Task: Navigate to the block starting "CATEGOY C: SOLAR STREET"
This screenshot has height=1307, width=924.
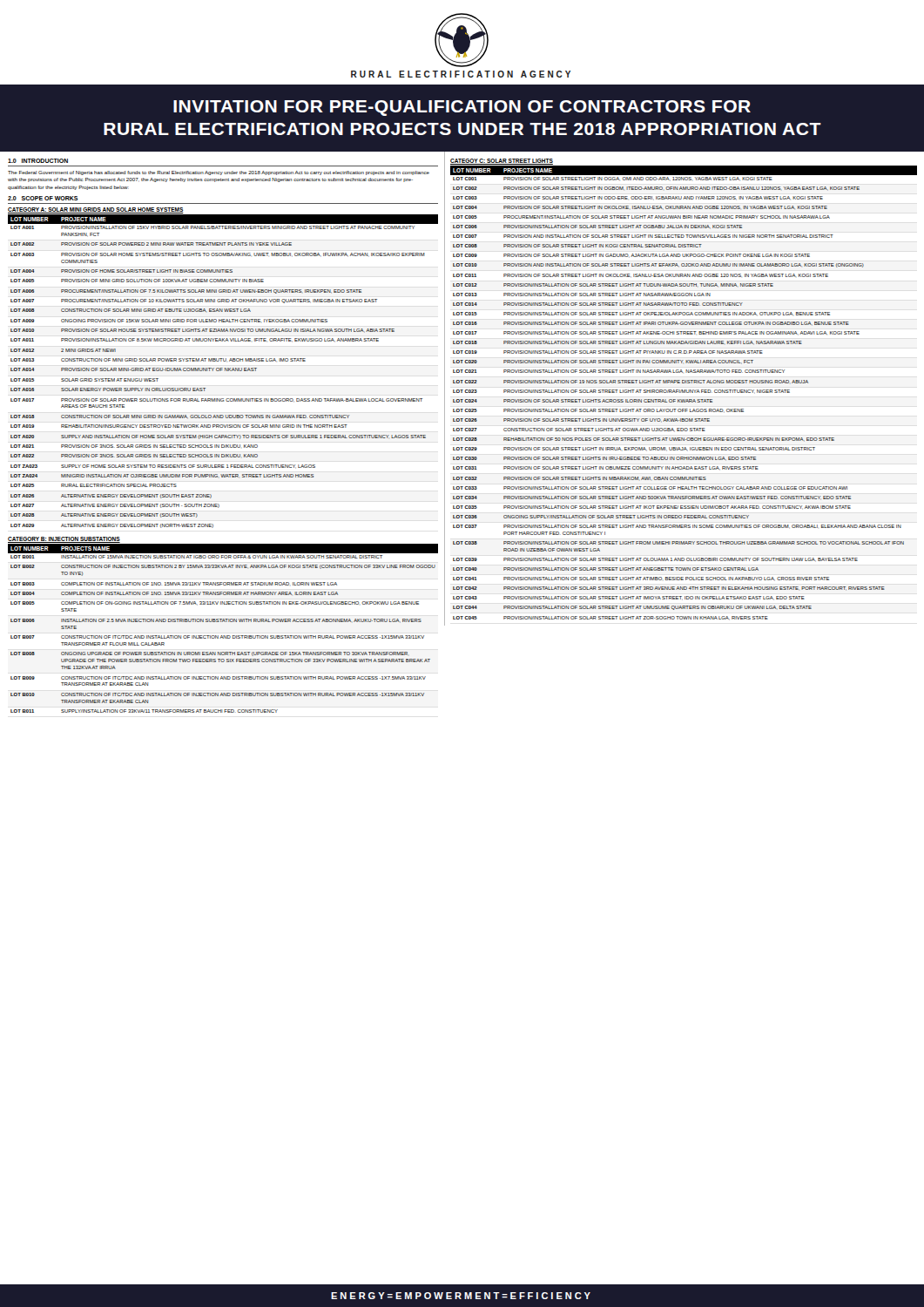Action: [x=502, y=160]
